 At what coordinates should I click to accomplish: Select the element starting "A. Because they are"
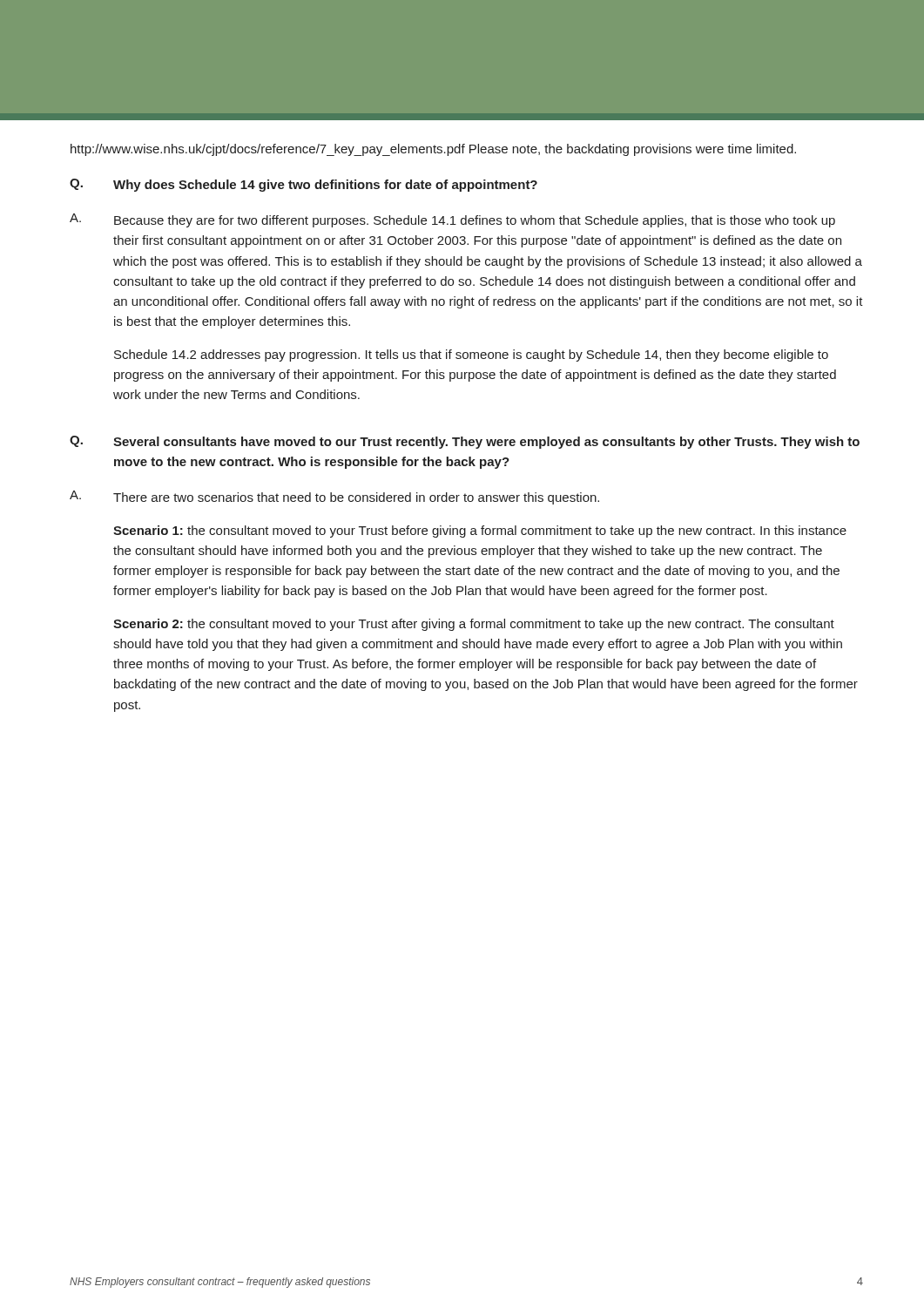466,313
